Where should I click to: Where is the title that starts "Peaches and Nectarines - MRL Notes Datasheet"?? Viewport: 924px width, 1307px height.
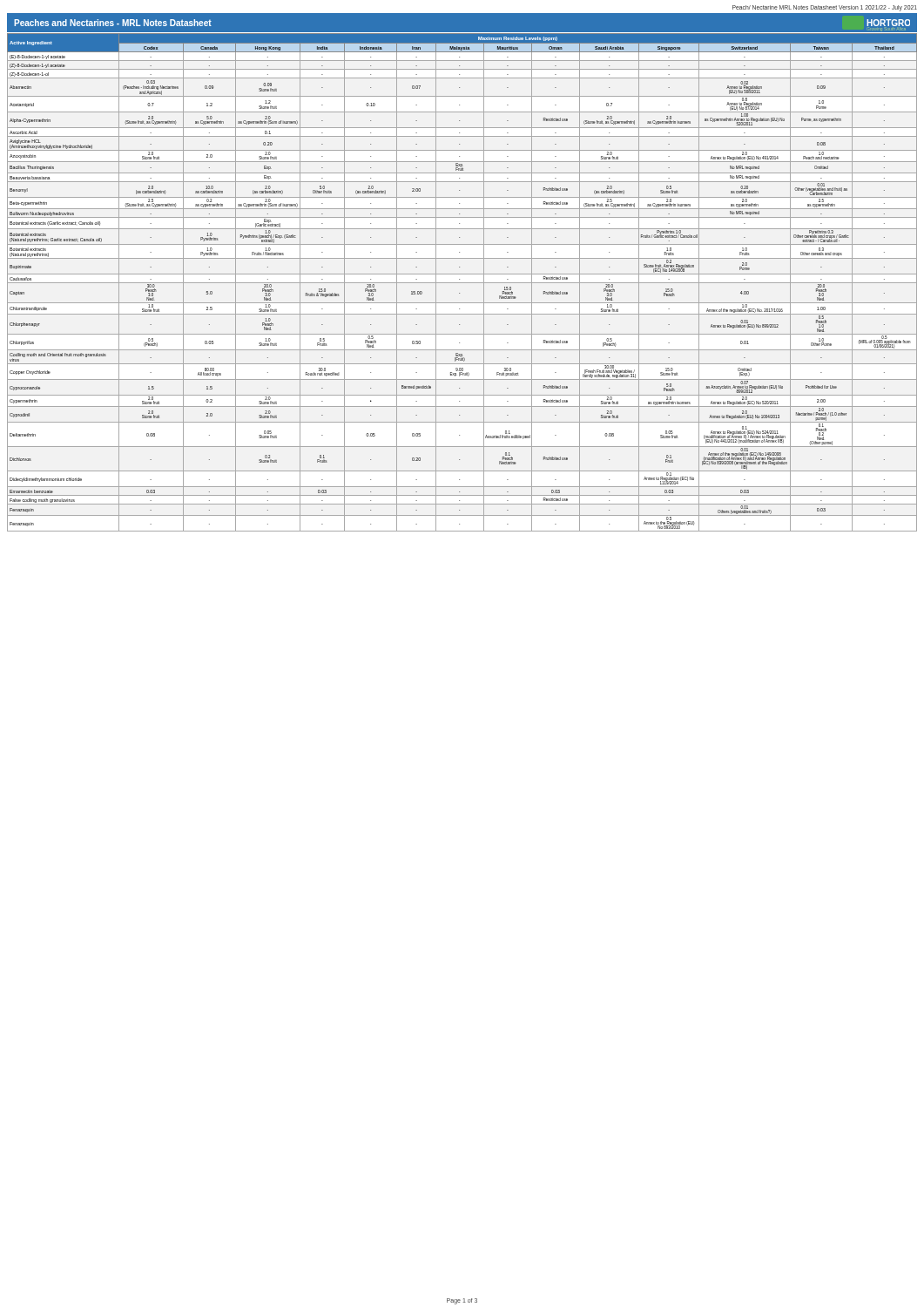[x=463, y=23]
